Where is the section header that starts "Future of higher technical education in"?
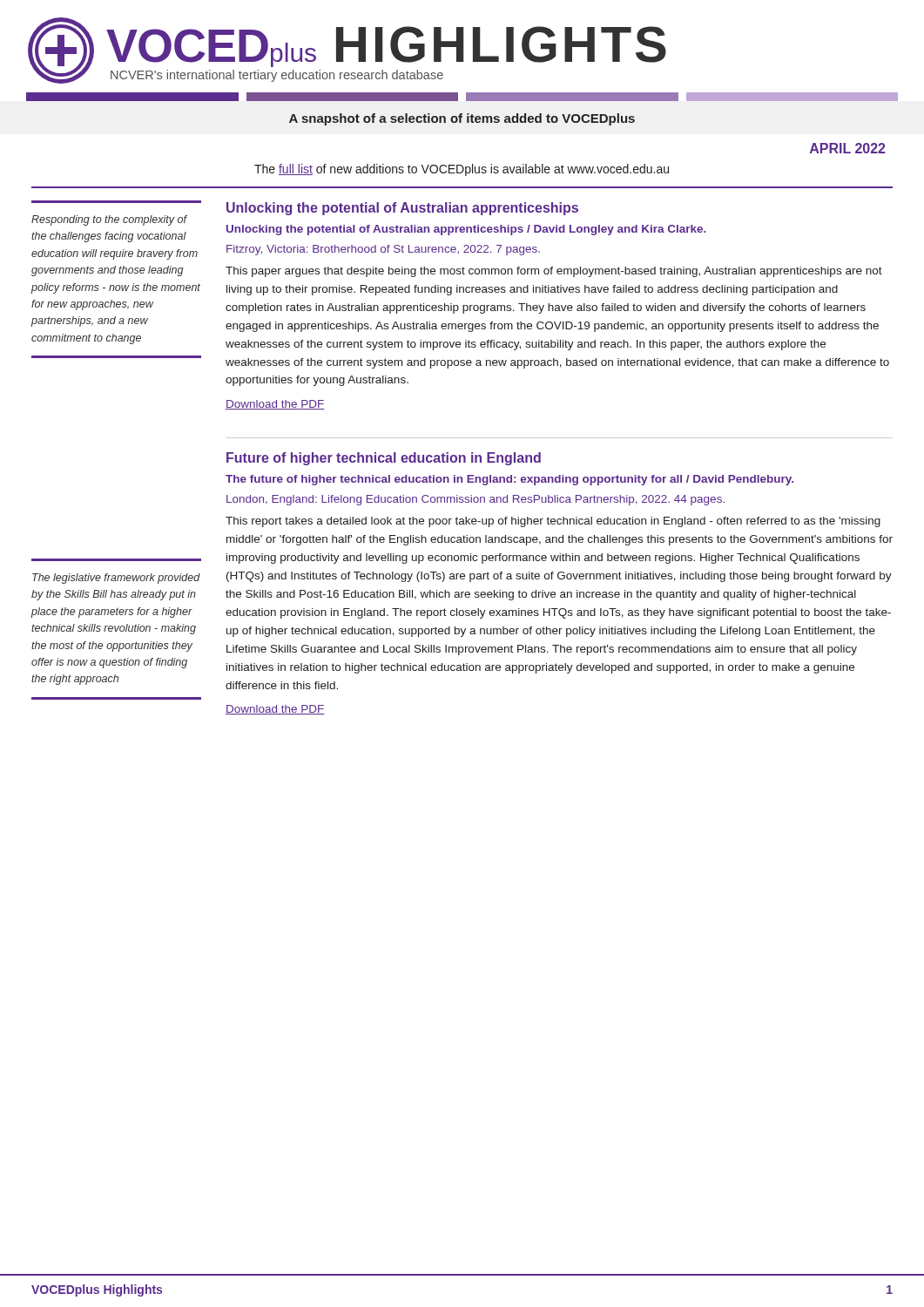 click(x=383, y=458)
